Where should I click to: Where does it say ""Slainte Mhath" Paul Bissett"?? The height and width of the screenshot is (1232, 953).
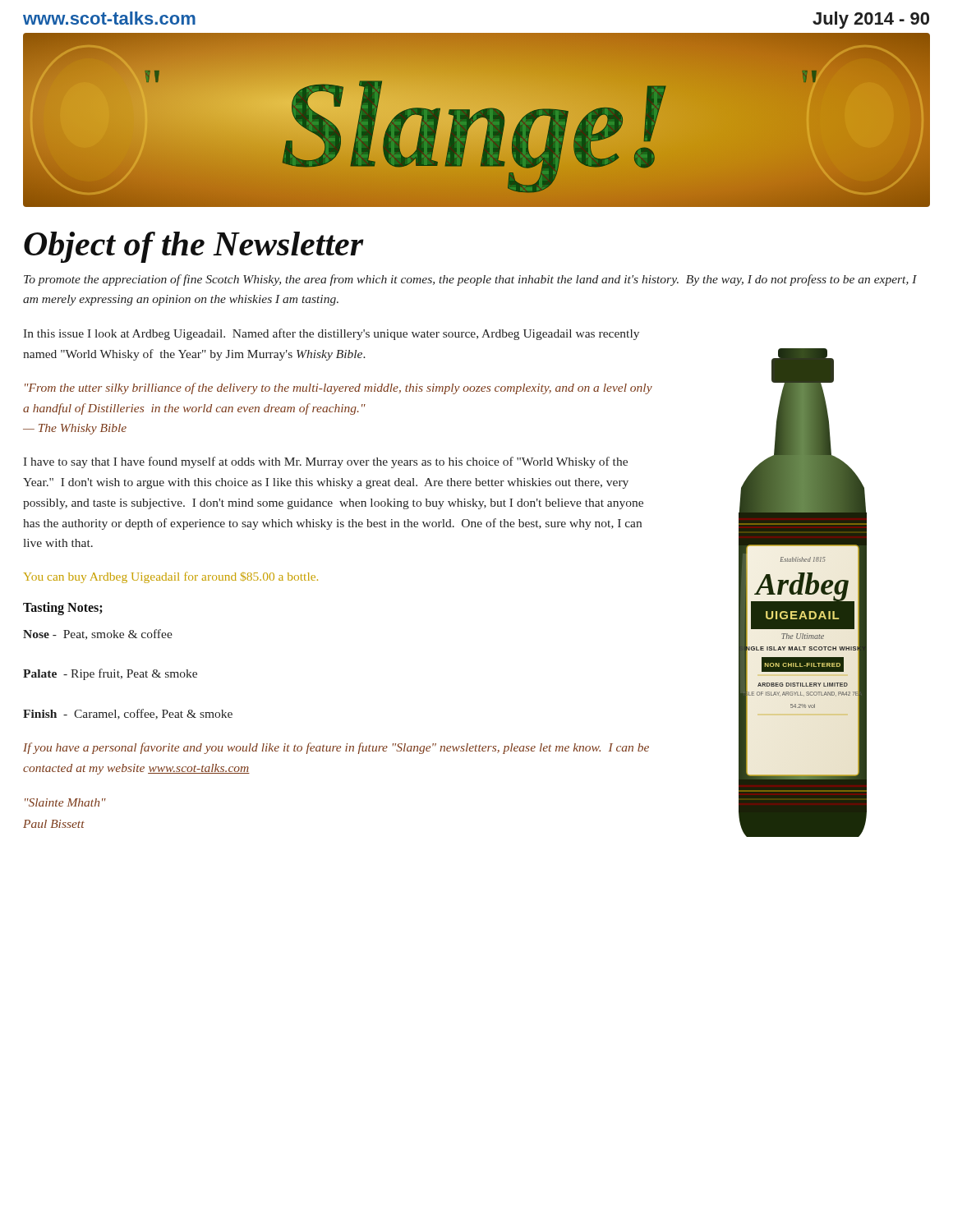pyautogui.click(x=64, y=813)
